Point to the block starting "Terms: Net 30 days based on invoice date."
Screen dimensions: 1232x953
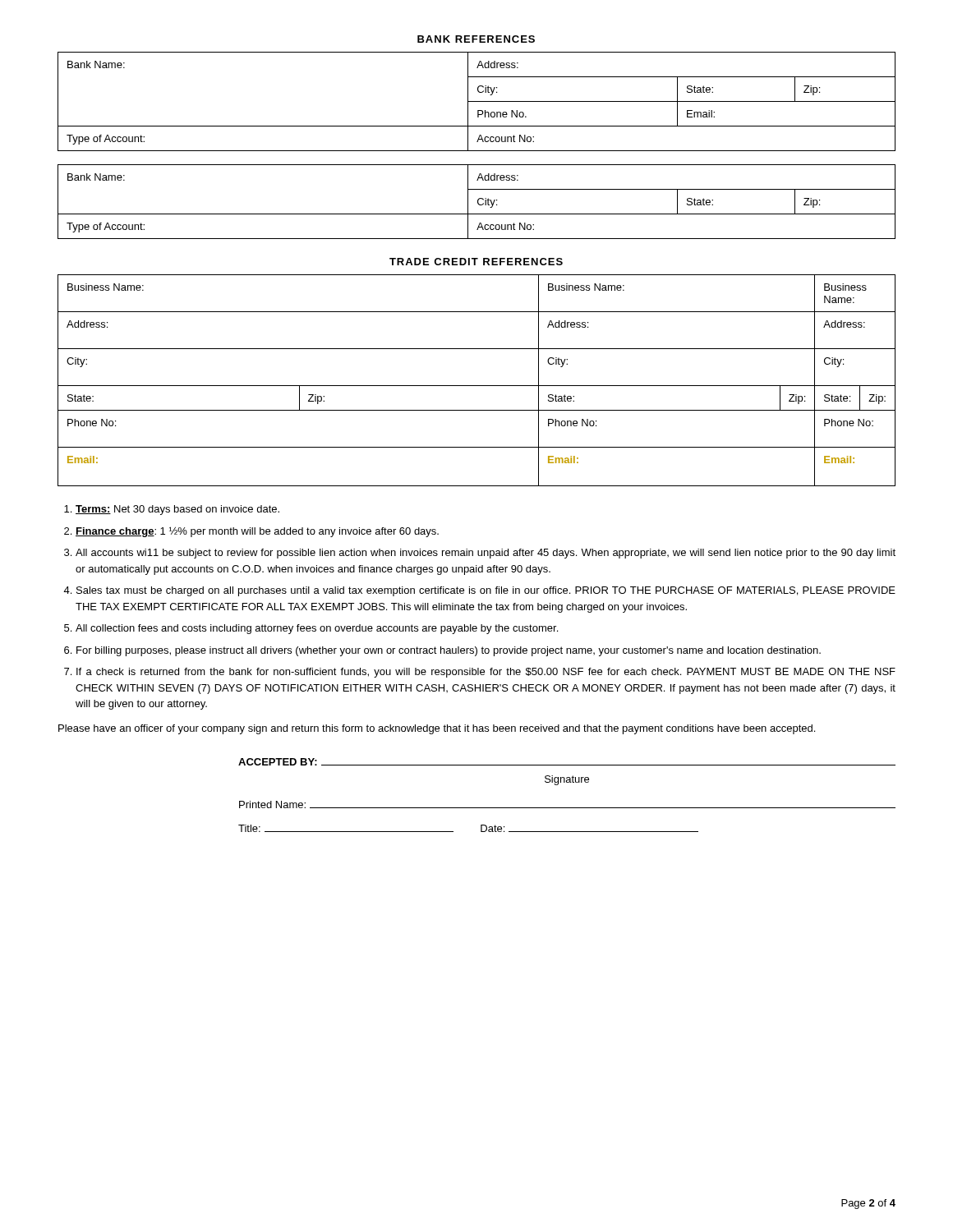pos(178,509)
